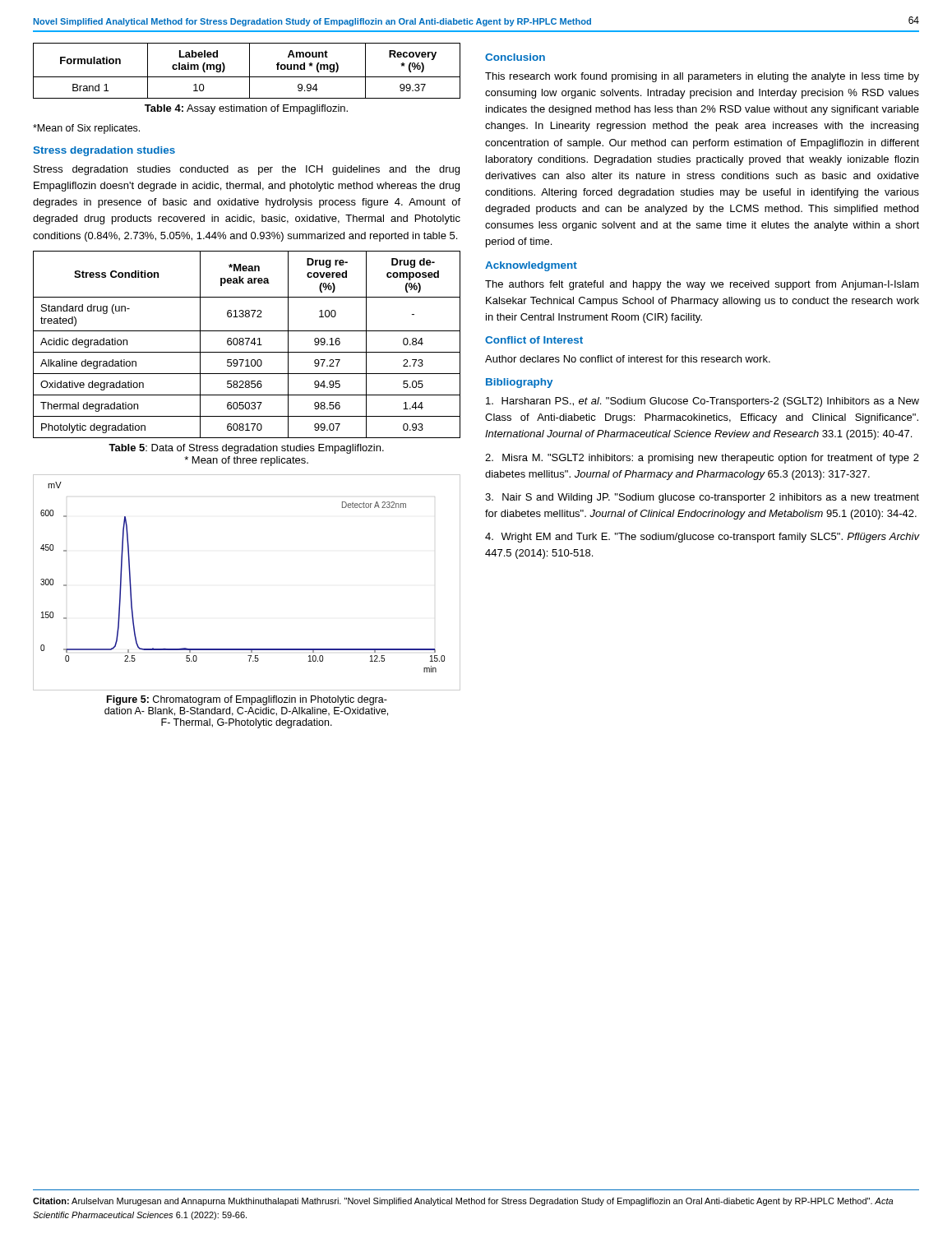Find the text block starting "Harsharan PS., et al. "Sodium Glucose Co-Transporters-2"
952x1233 pixels.
click(x=702, y=417)
